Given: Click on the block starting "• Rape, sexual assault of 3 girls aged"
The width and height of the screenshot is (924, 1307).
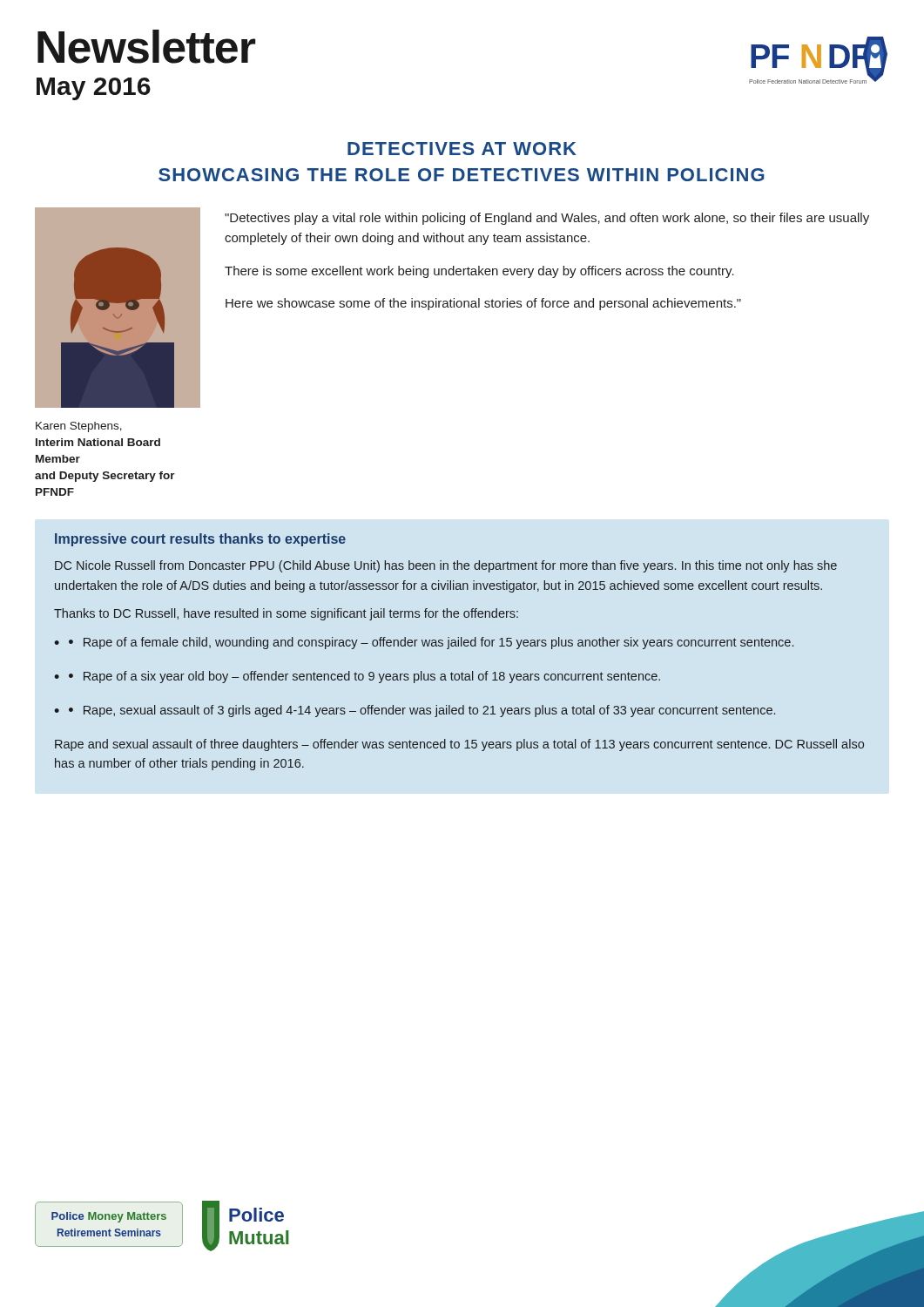Looking at the screenshot, I should (x=422, y=712).
